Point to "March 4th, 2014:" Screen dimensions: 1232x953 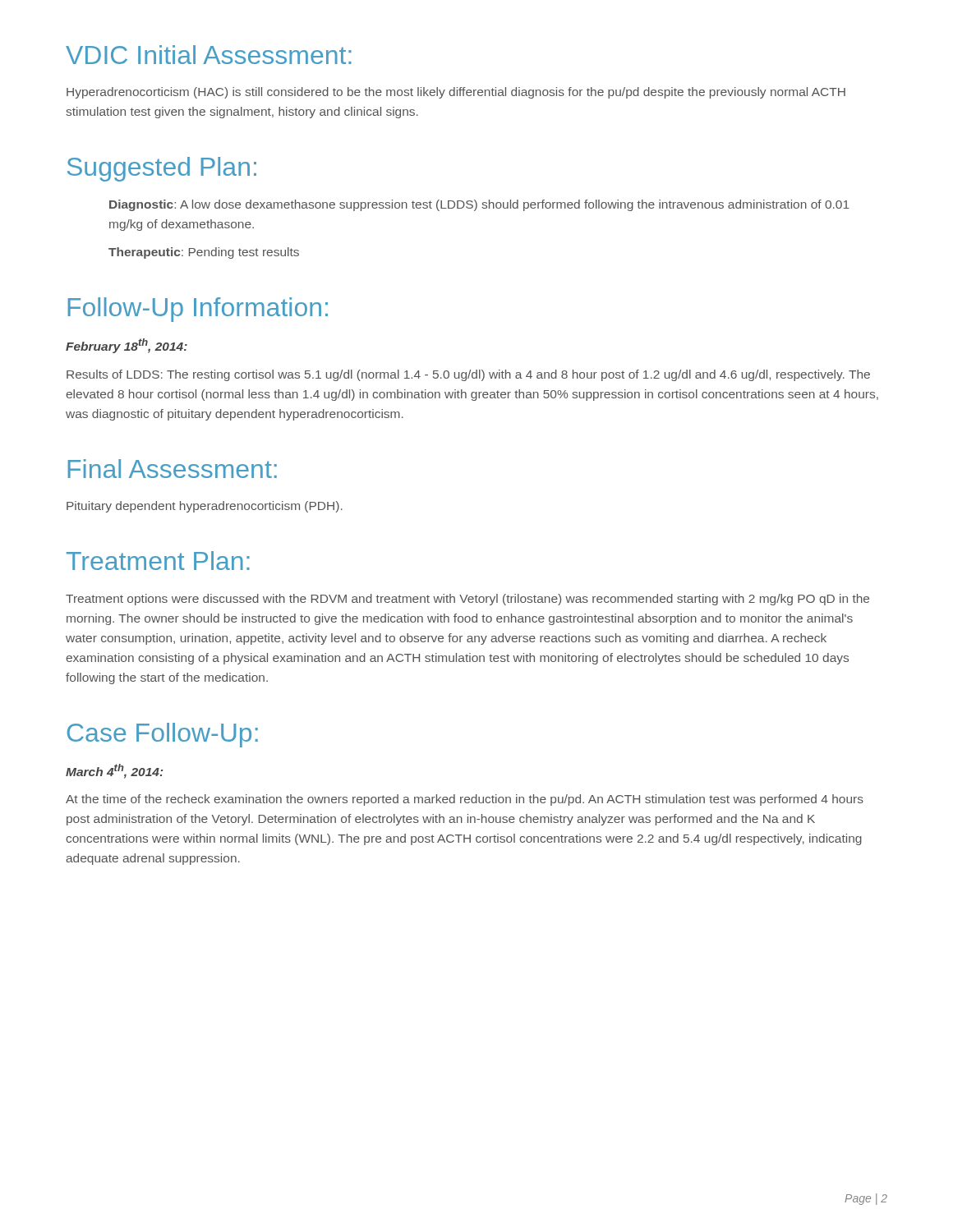(x=115, y=770)
